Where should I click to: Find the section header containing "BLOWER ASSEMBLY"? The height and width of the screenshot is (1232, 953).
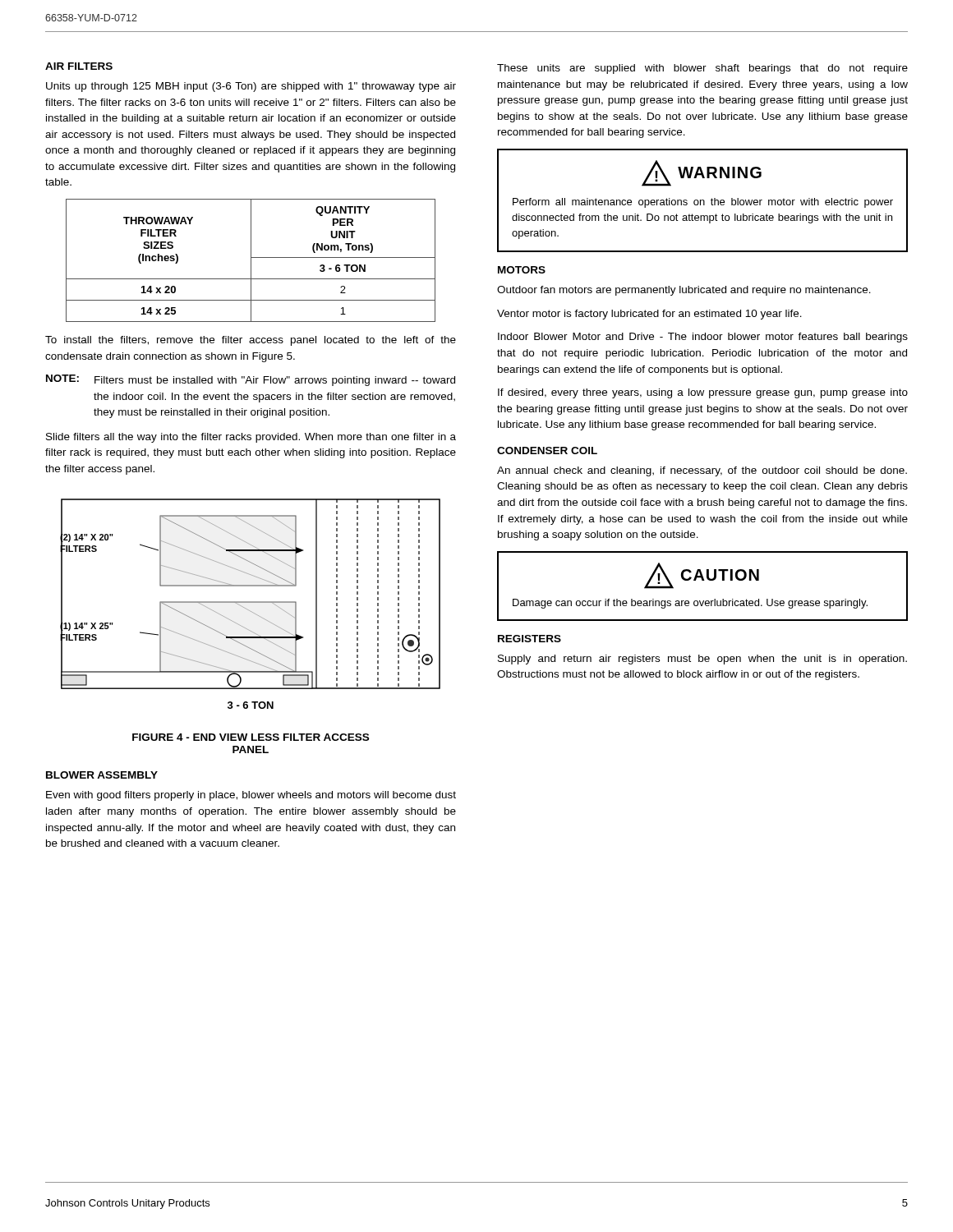pos(101,775)
